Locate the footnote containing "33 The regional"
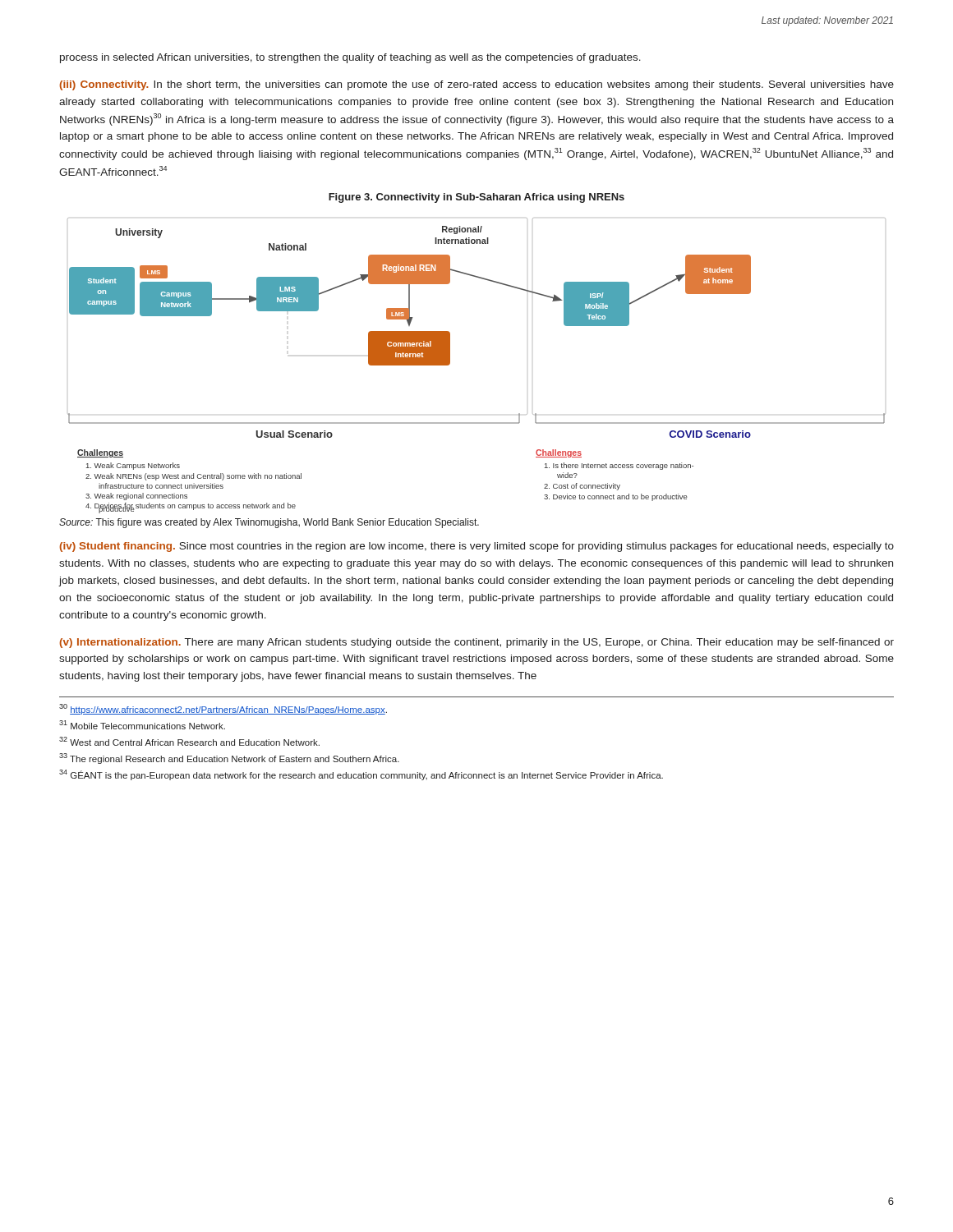The height and width of the screenshot is (1232, 953). 229,758
